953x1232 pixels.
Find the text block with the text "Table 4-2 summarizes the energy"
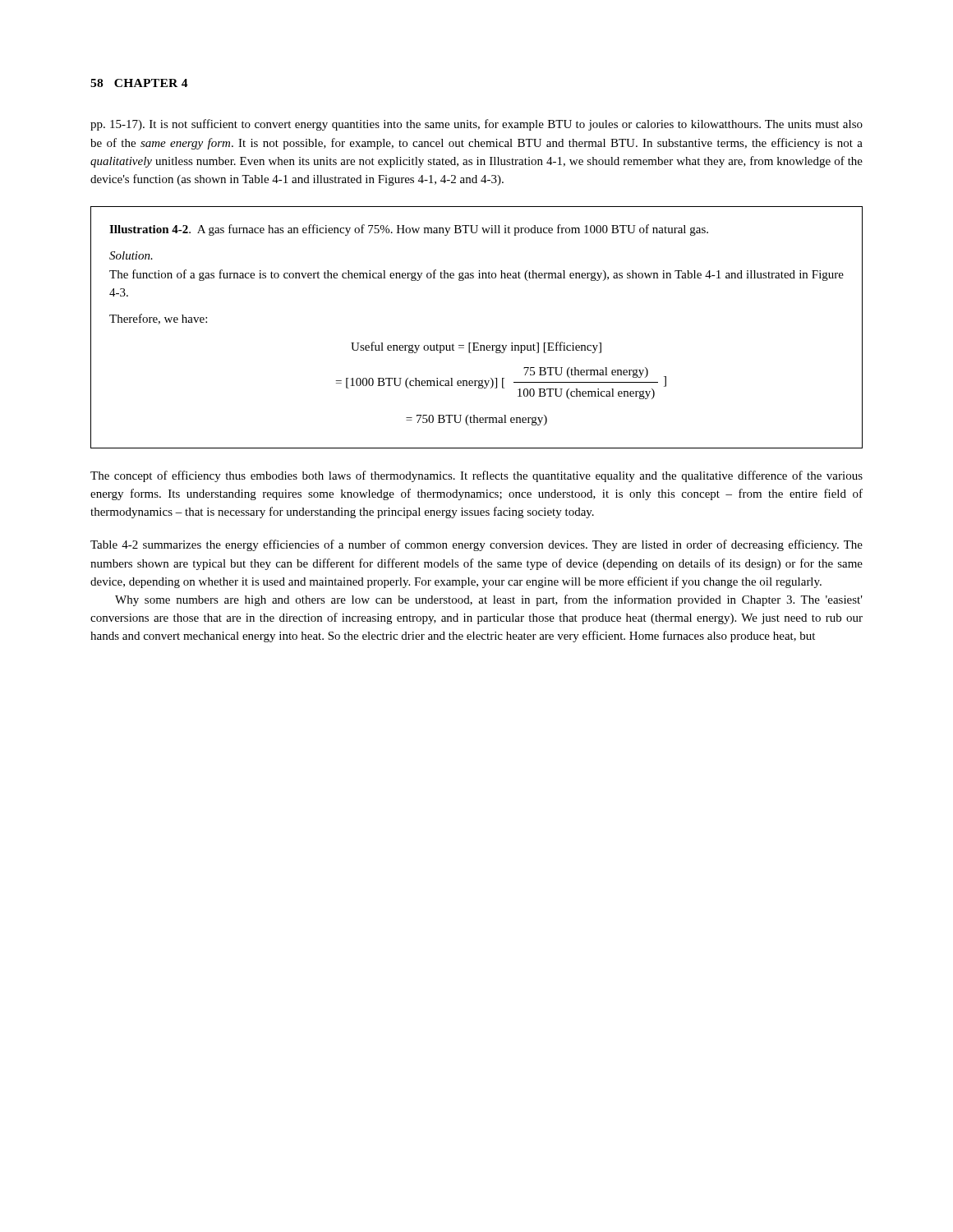(476, 563)
